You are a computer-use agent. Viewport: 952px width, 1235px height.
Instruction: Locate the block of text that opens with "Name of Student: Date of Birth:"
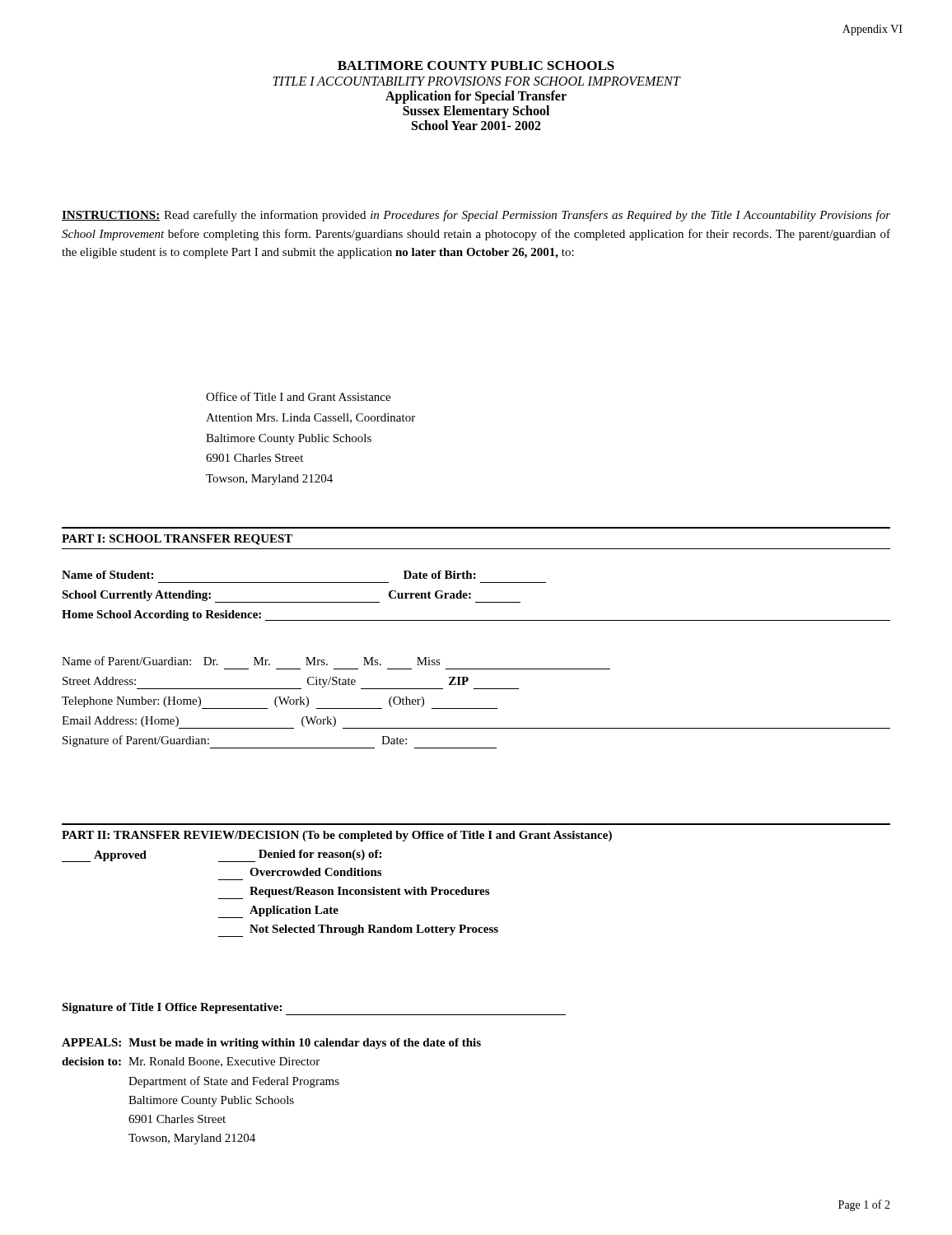476,595
